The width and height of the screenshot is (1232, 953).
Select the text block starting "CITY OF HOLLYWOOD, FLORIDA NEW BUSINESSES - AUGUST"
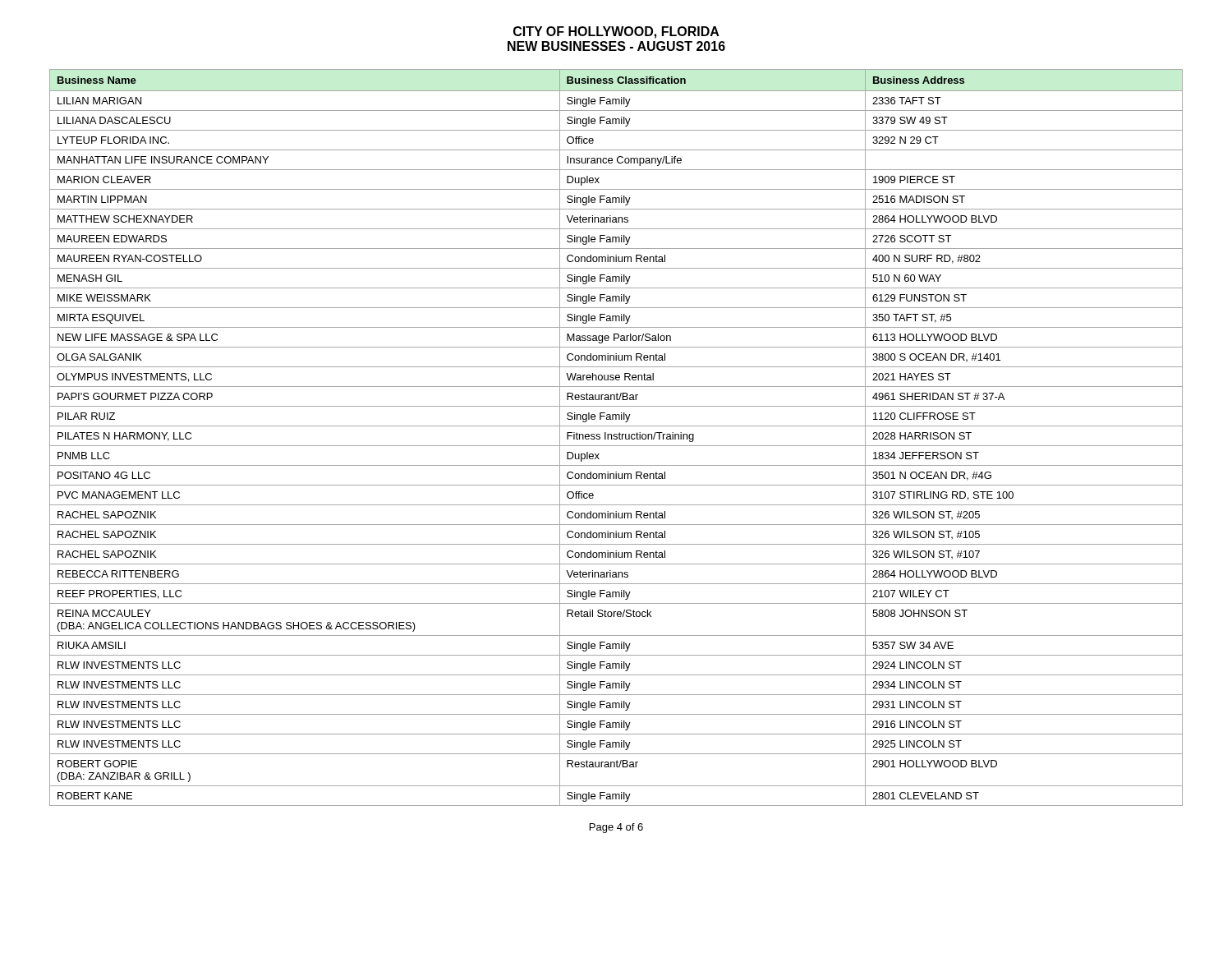pos(616,39)
